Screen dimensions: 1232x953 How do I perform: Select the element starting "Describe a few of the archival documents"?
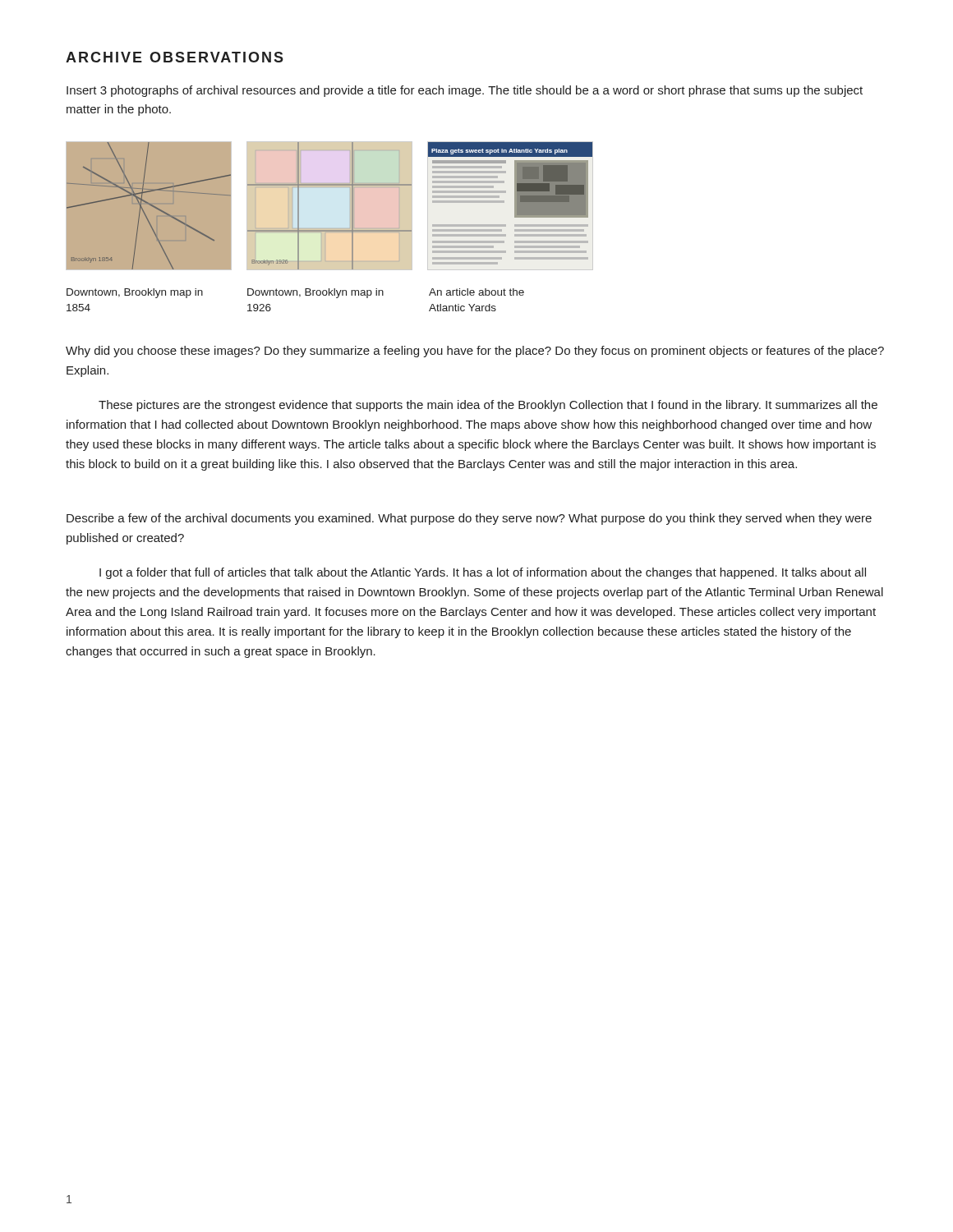469,528
